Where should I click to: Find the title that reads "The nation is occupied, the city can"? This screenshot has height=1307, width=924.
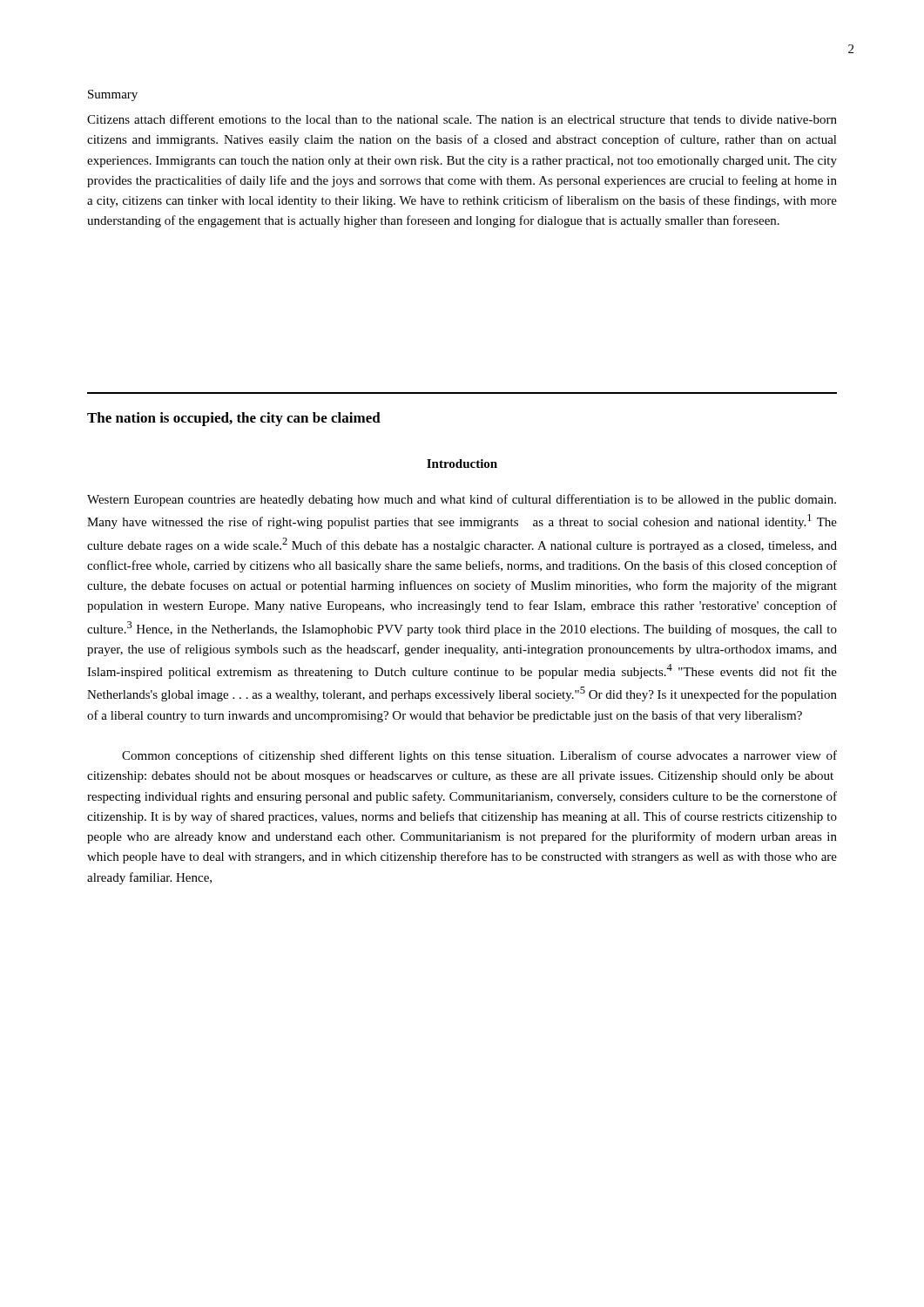point(234,418)
